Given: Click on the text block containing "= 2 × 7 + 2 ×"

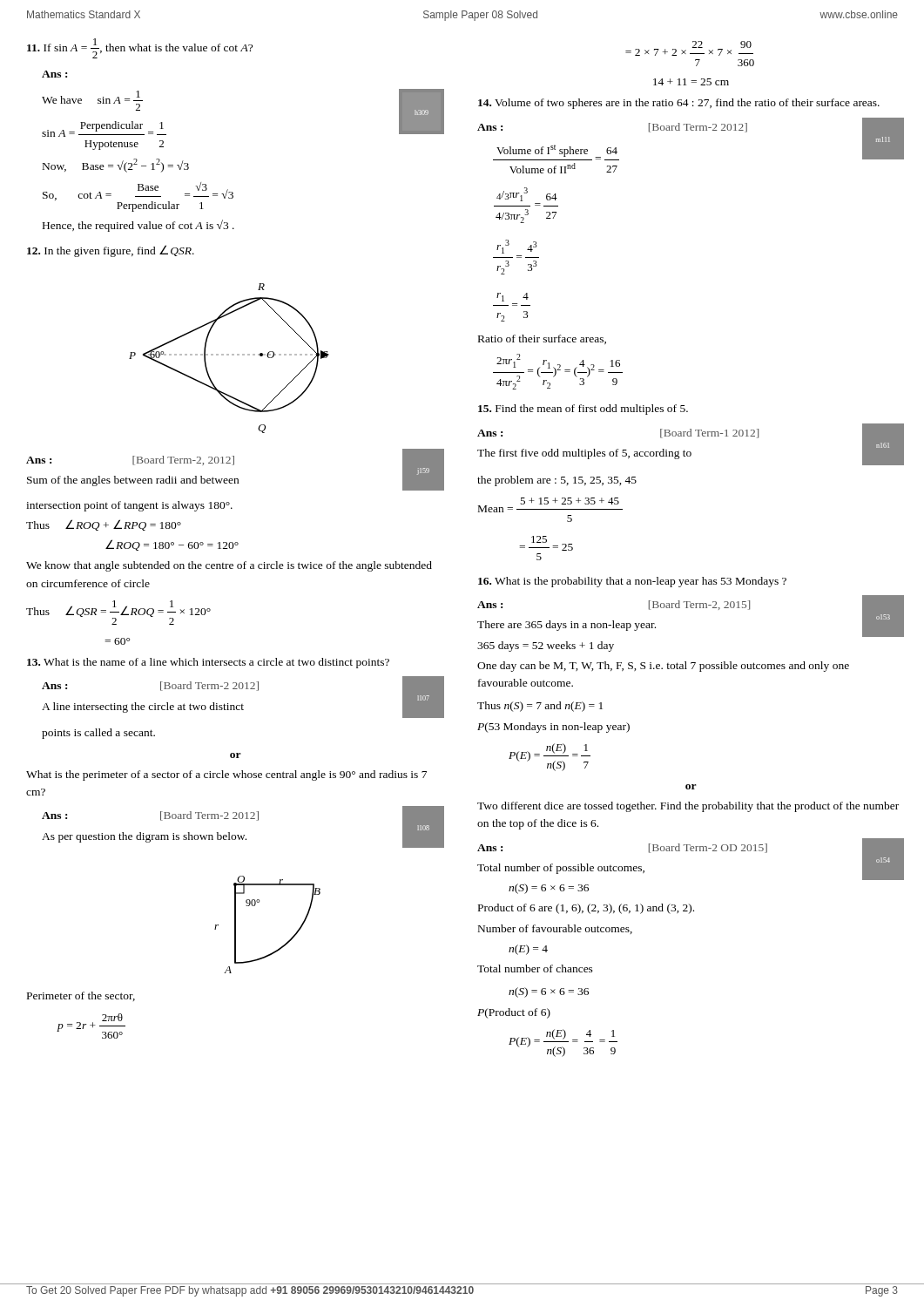Looking at the screenshot, I should (691, 63).
